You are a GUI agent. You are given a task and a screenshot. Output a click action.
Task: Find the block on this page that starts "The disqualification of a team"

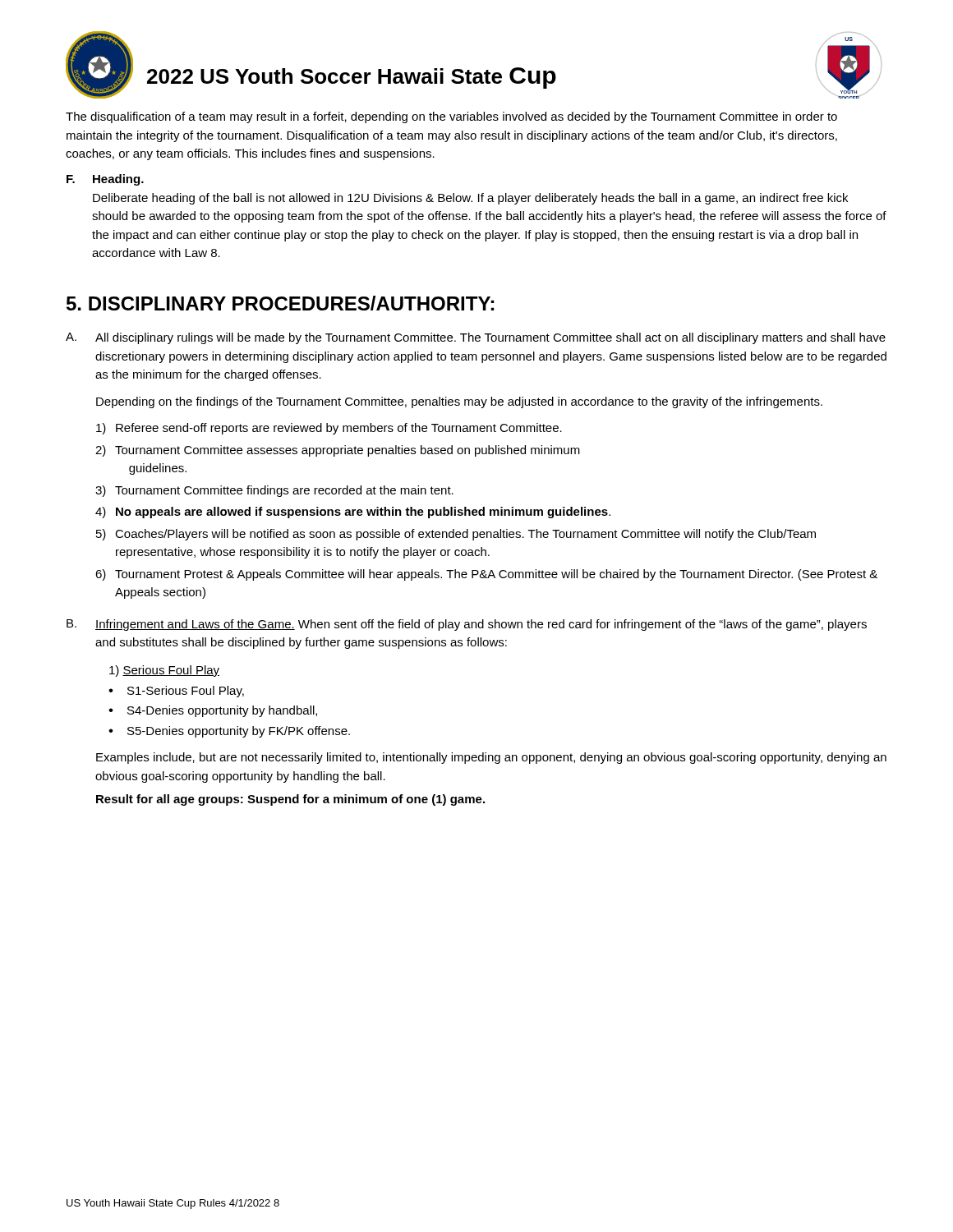[x=452, y=135]
